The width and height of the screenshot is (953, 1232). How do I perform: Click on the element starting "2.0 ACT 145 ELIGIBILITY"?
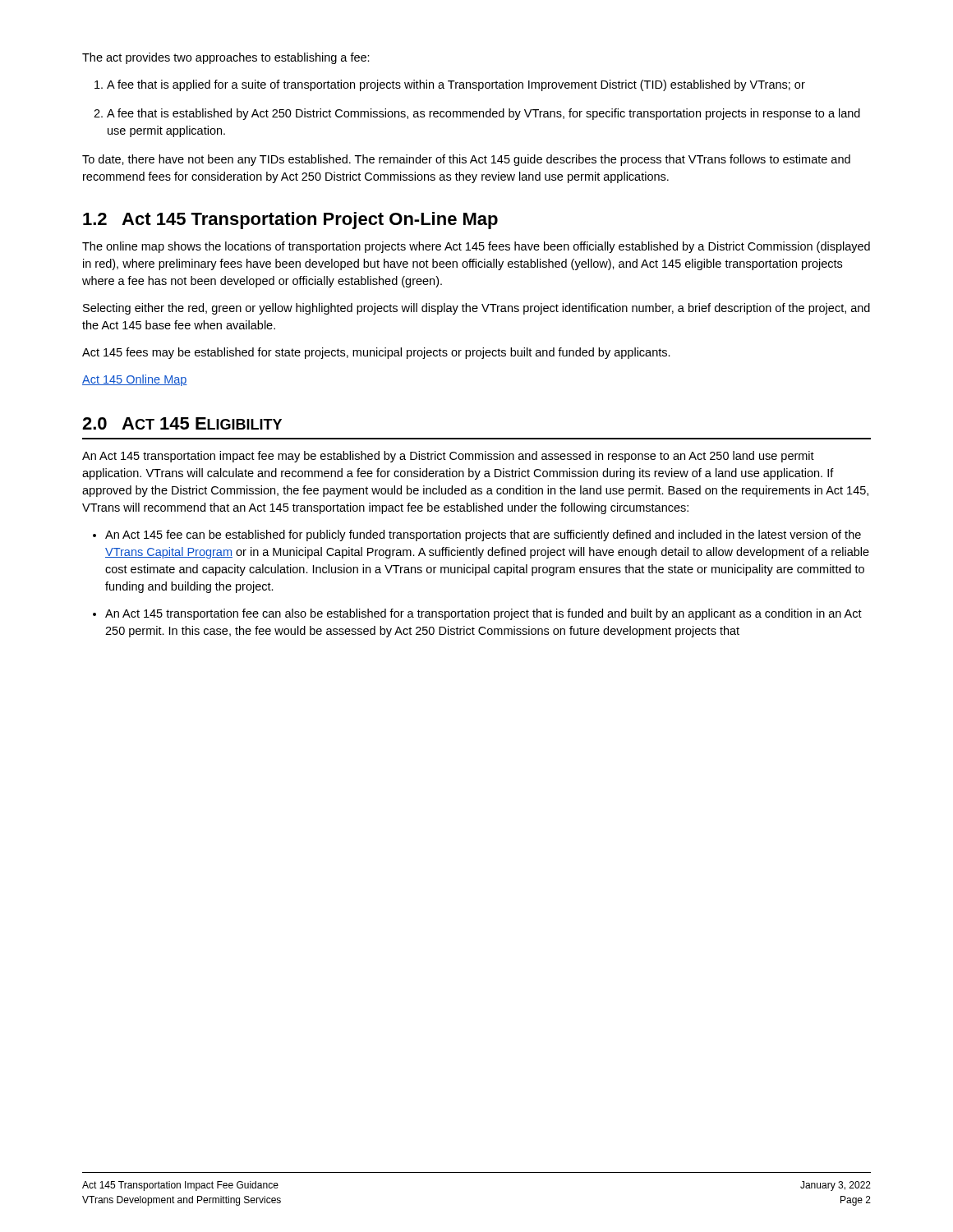point(182,423)
